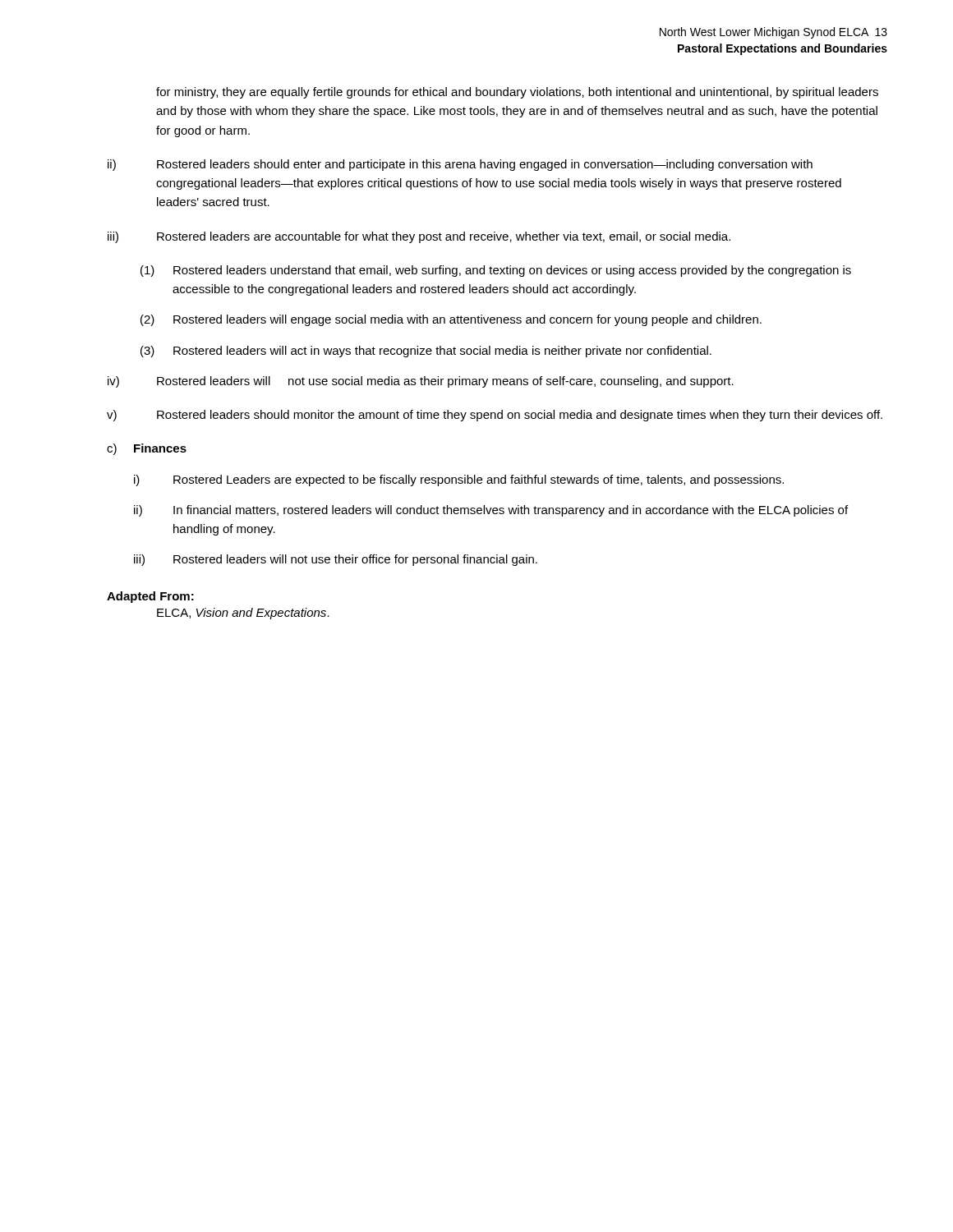Locate the section header with the text "Adapted From:"

point(151,595)
